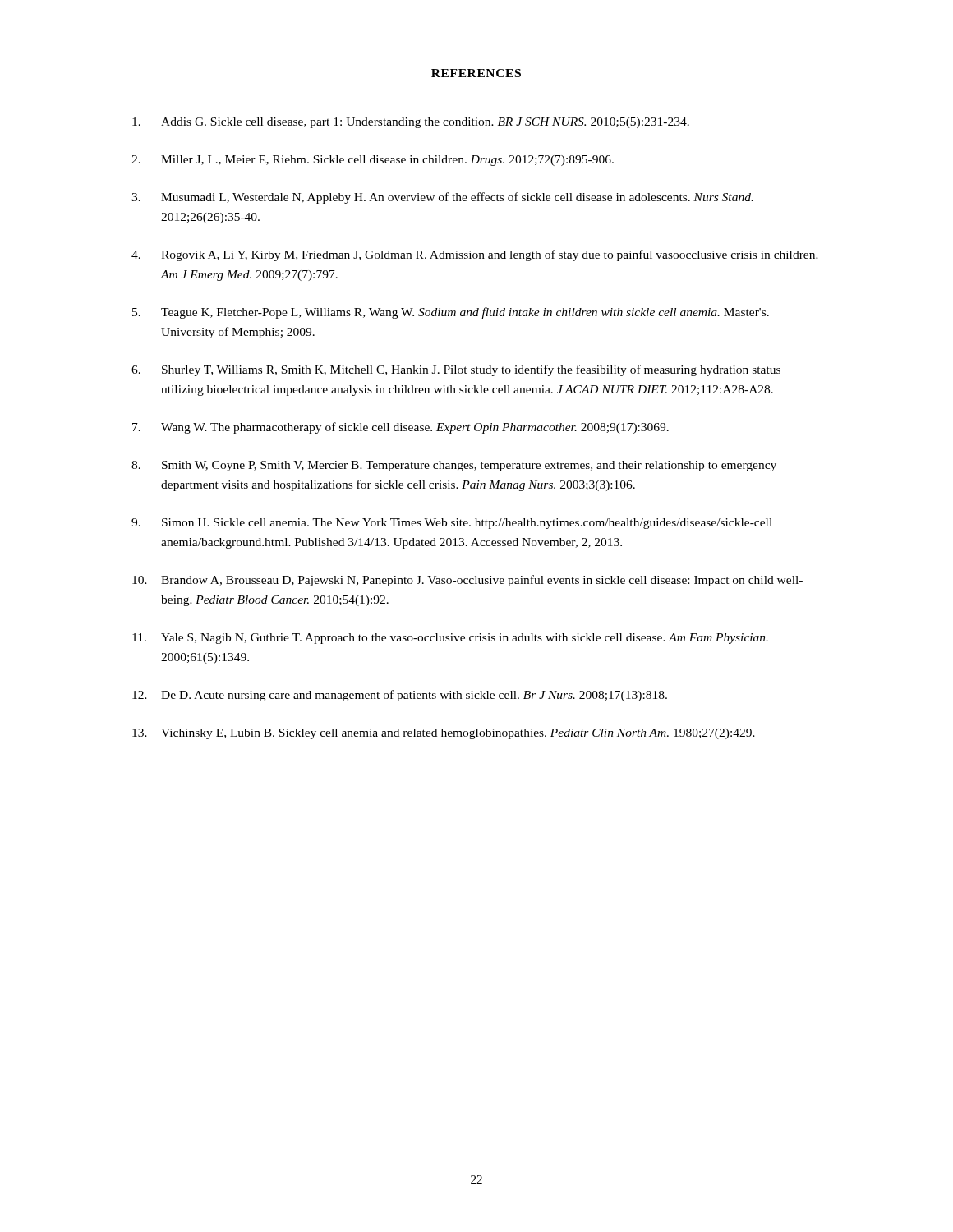The width and height of the screenshot is (953, 1232).
Task: Click the passage that begins "3. Musumadi L, Westerdale N, Appleby H."
Action: (x=476, y=207)
